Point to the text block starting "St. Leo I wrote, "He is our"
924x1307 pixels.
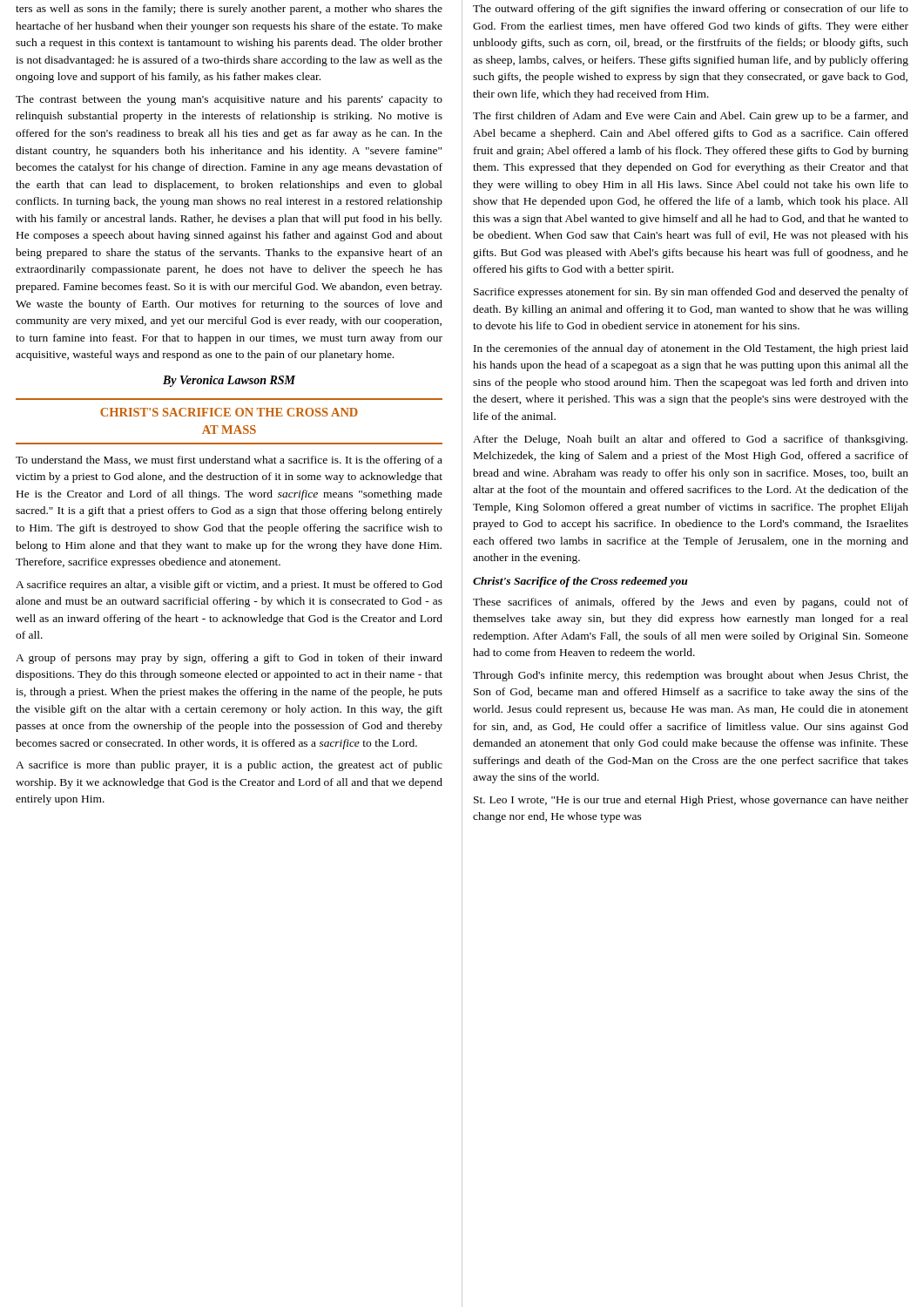(x=691, y=808)
